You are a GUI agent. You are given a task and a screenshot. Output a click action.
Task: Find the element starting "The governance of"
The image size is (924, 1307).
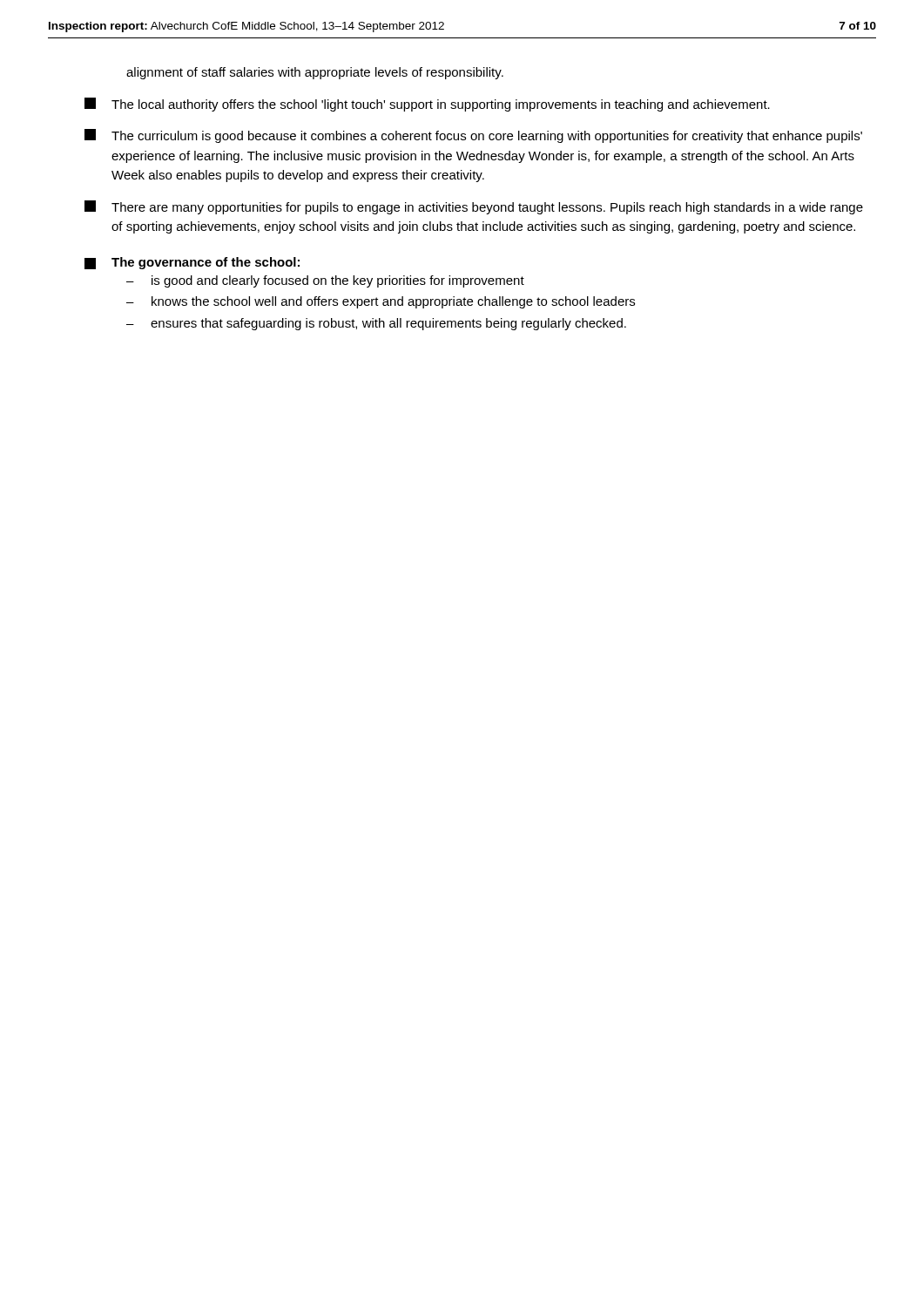tap(193, 261)
